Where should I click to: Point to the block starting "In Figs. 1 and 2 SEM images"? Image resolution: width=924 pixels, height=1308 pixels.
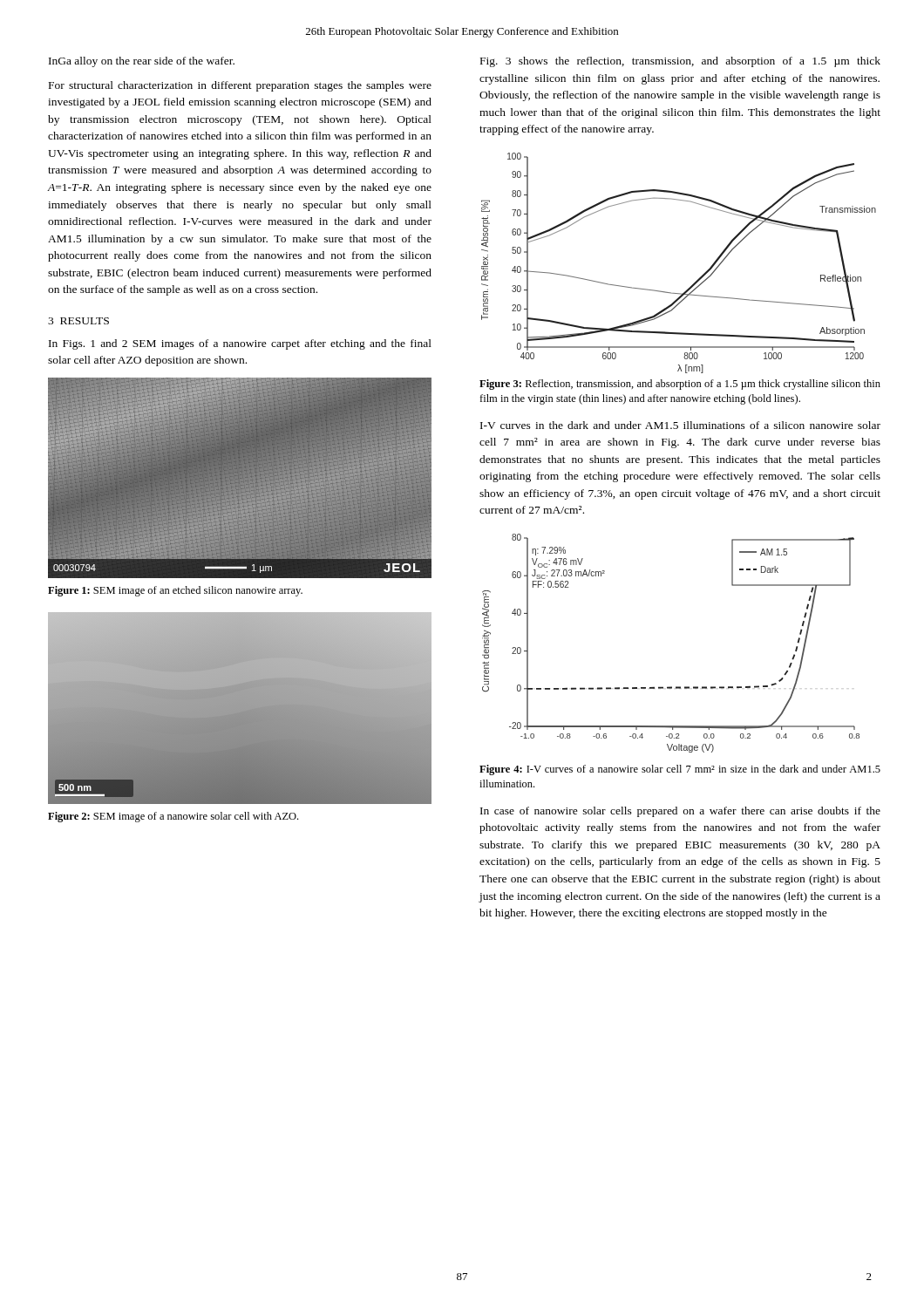(x=240, y=352)
